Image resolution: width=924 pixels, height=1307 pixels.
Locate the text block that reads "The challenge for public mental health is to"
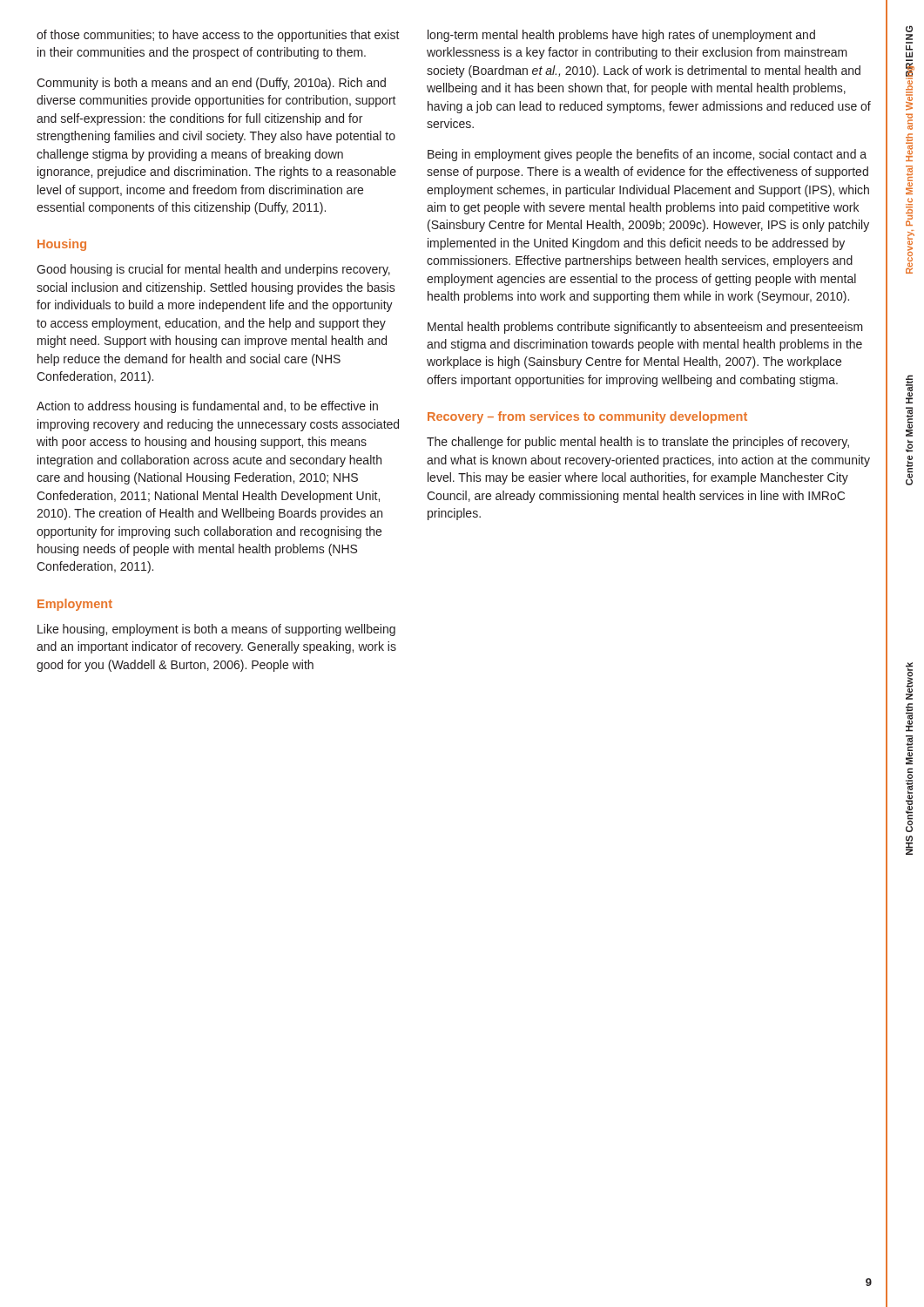648,478
